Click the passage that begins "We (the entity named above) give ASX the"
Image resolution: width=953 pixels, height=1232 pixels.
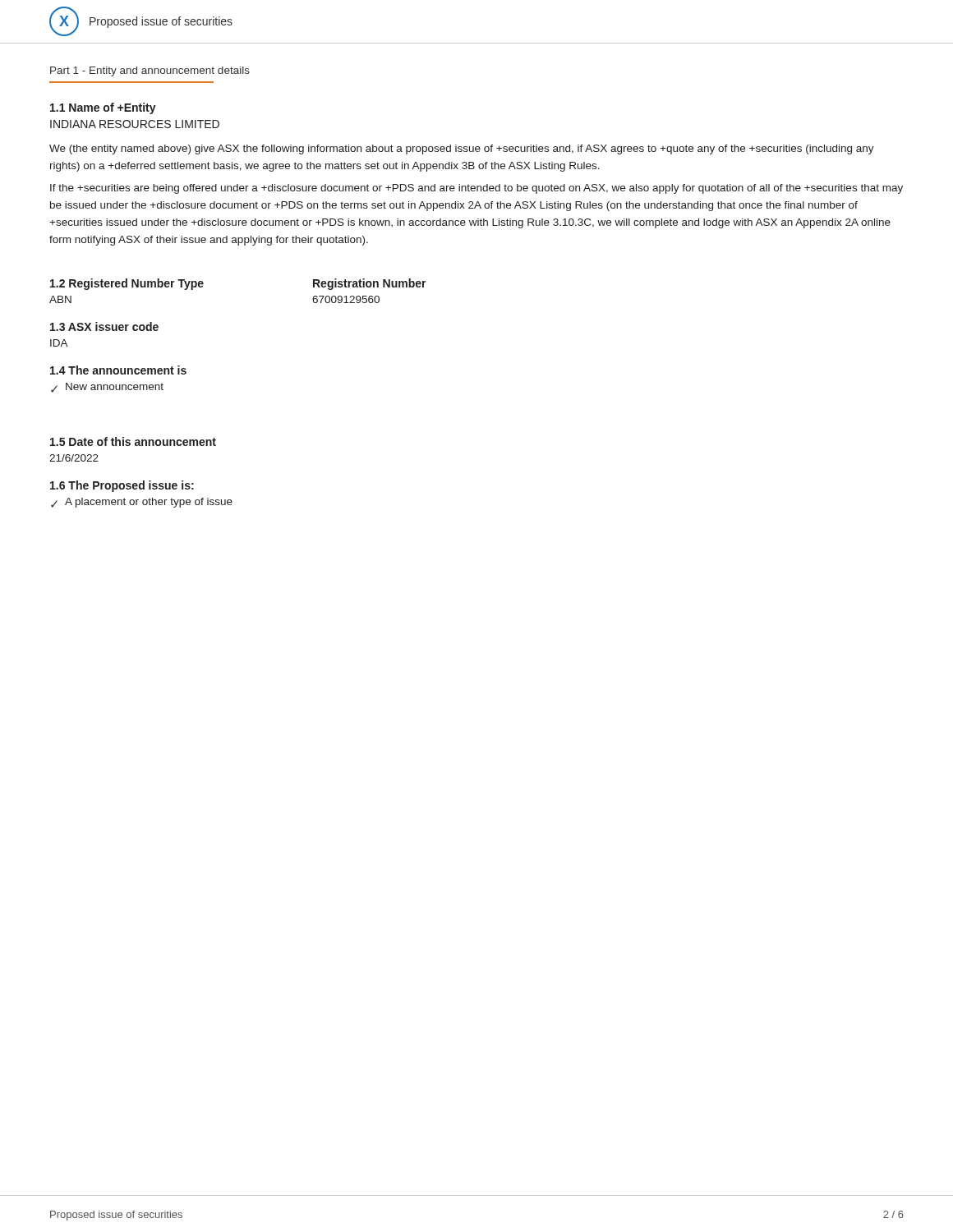(x=461, y=157)
